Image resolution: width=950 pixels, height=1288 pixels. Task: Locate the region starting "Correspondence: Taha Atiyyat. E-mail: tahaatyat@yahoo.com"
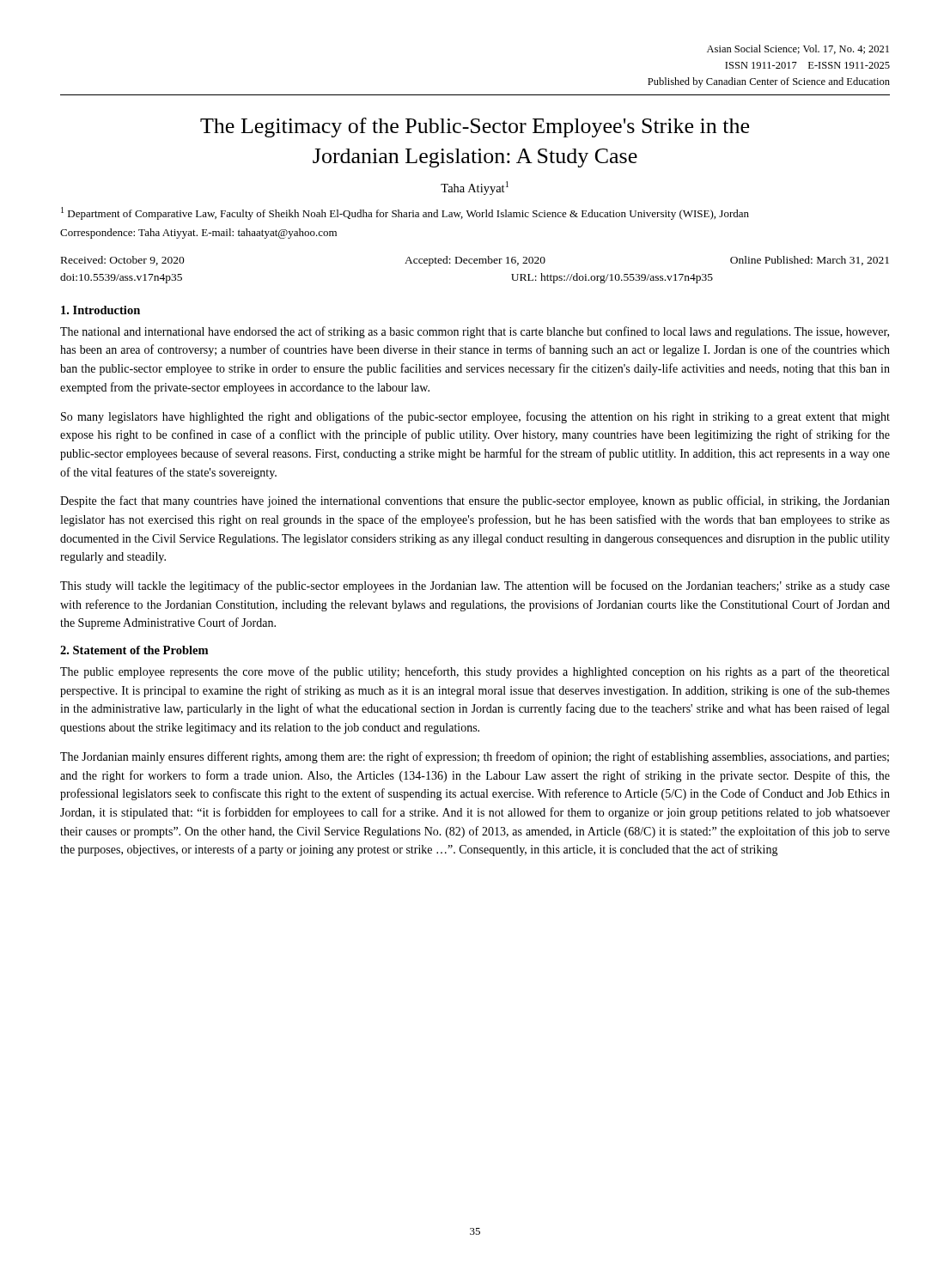tap(199, 232)
